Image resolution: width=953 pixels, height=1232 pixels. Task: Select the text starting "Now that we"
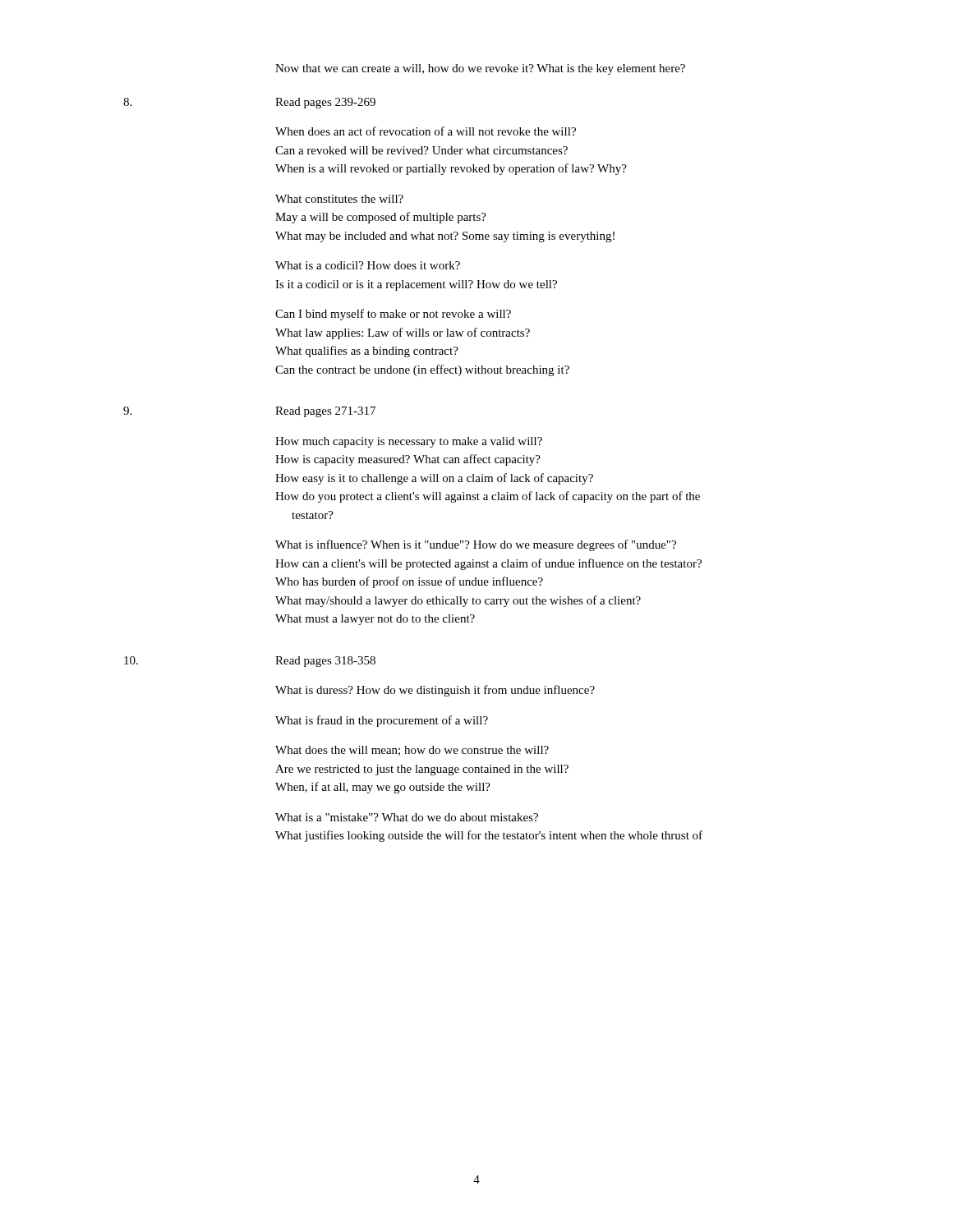480,68
